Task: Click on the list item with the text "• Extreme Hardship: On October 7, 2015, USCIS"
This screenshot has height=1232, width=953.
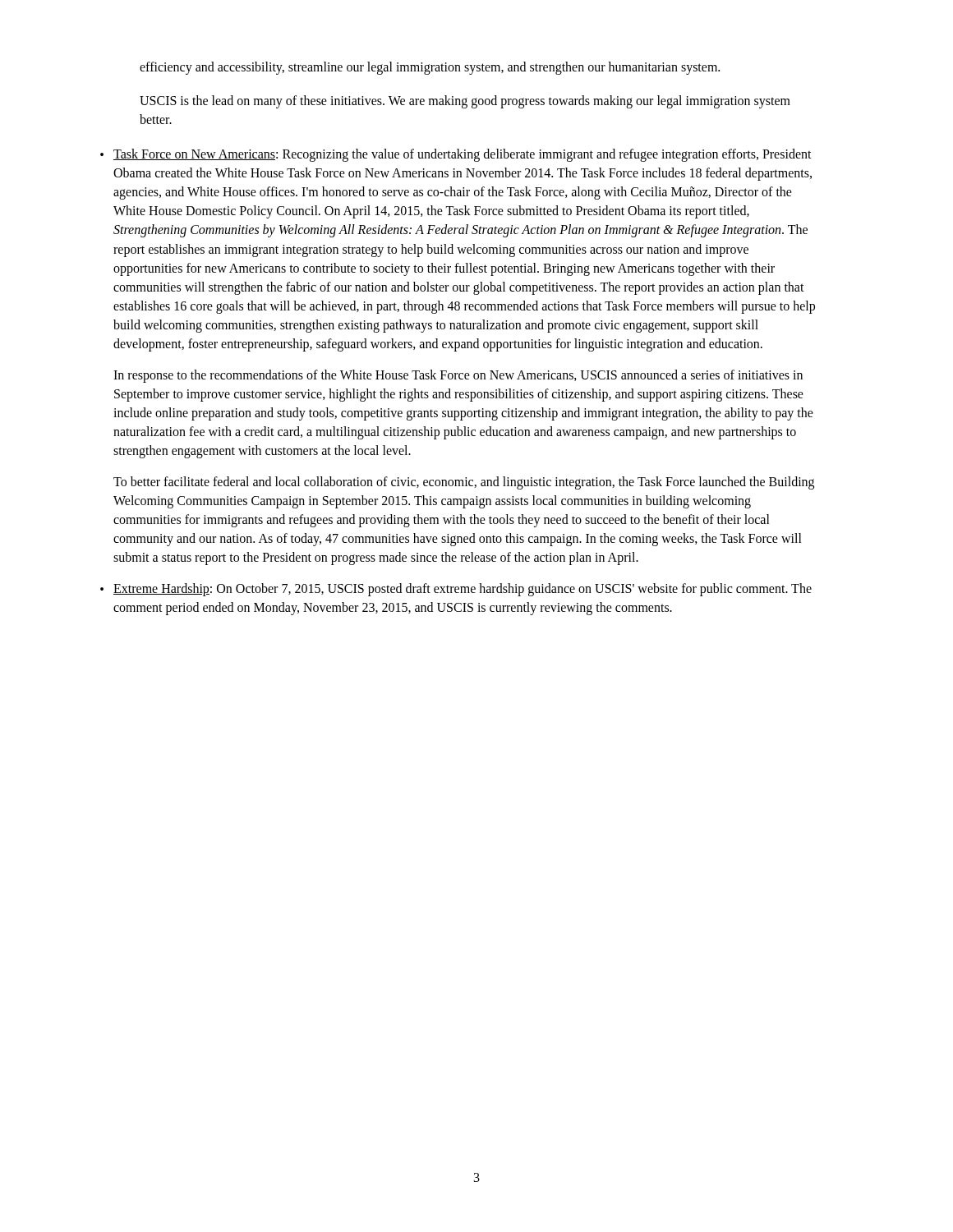Action: [x=454, y=598]
